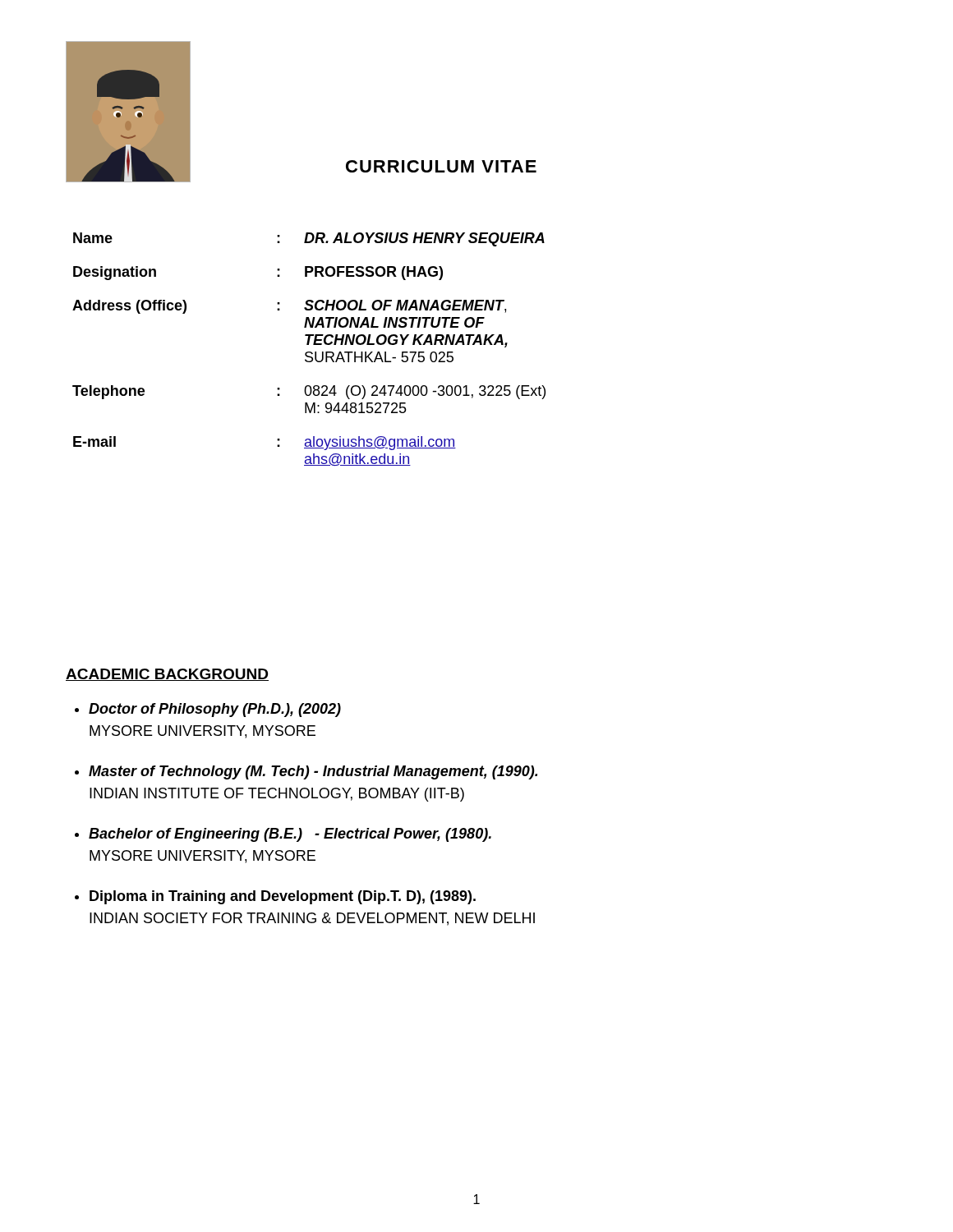Locate the text starting "Bachelor of Engineering (B.E.)"

[290, 845]
